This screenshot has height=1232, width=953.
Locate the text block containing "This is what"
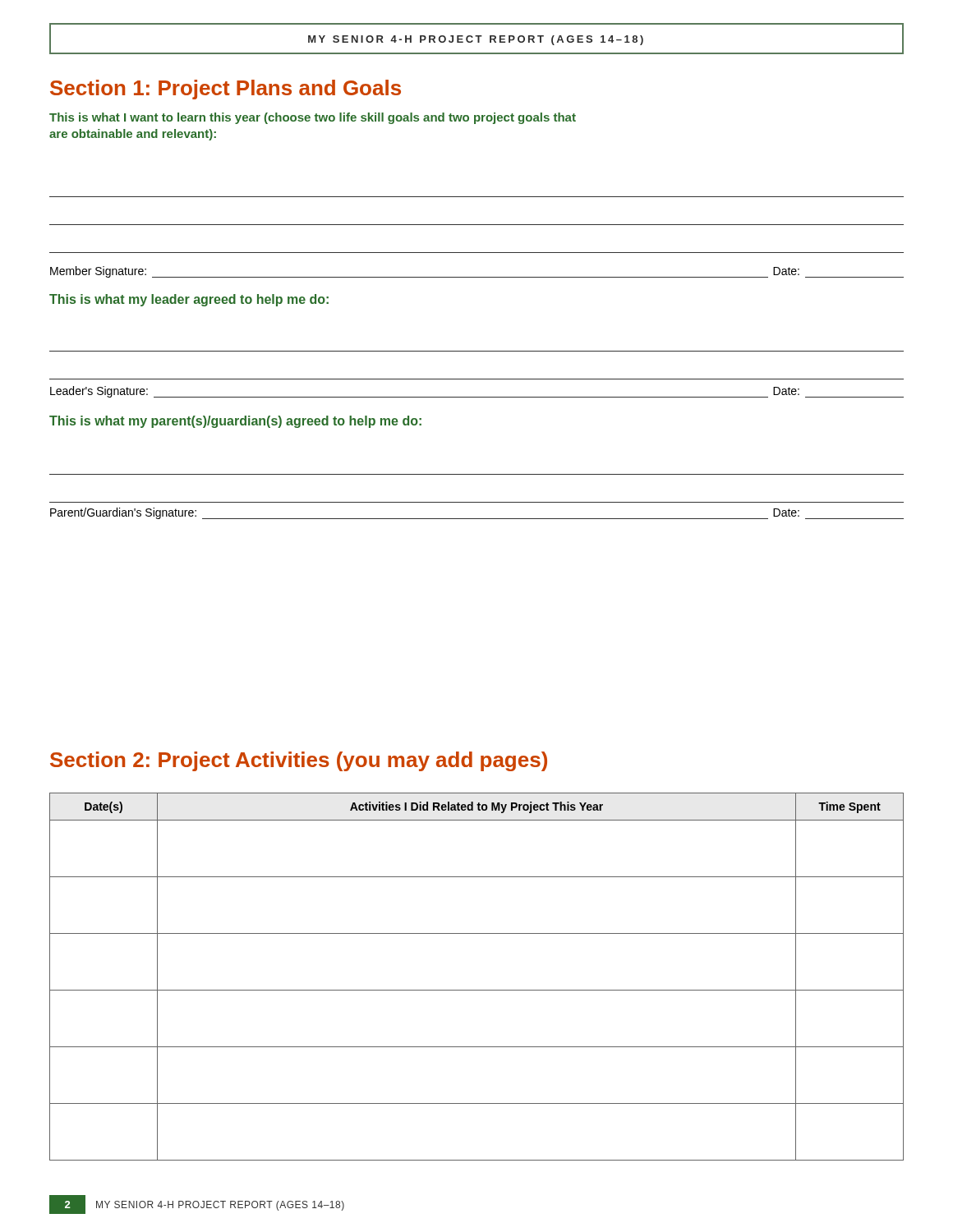pyautogui.click(x=476, y=126)
